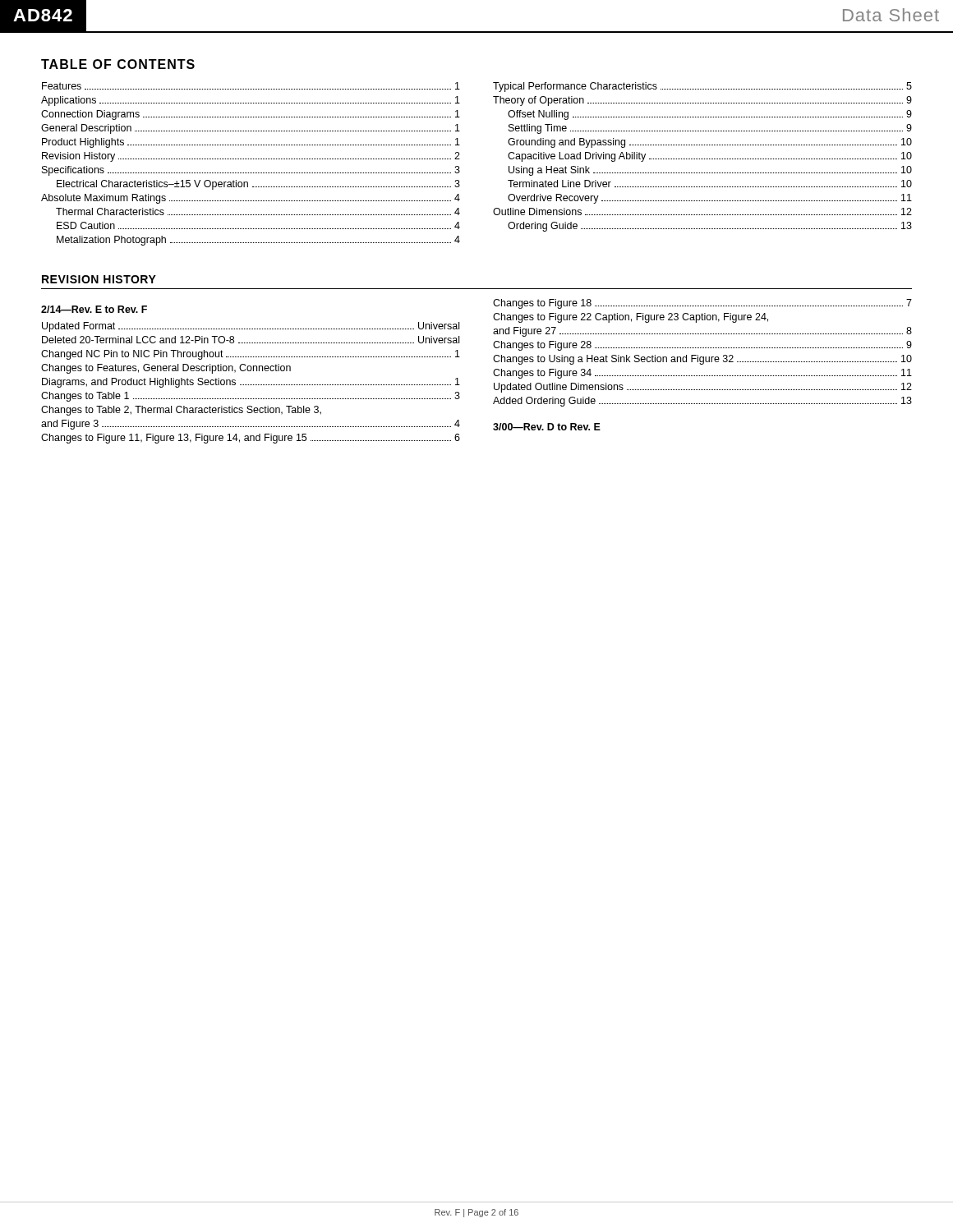Select the text block starting "Electrical Characteristics–±15 V Operation 3"

pyautogui.click(x=258, y=184)
